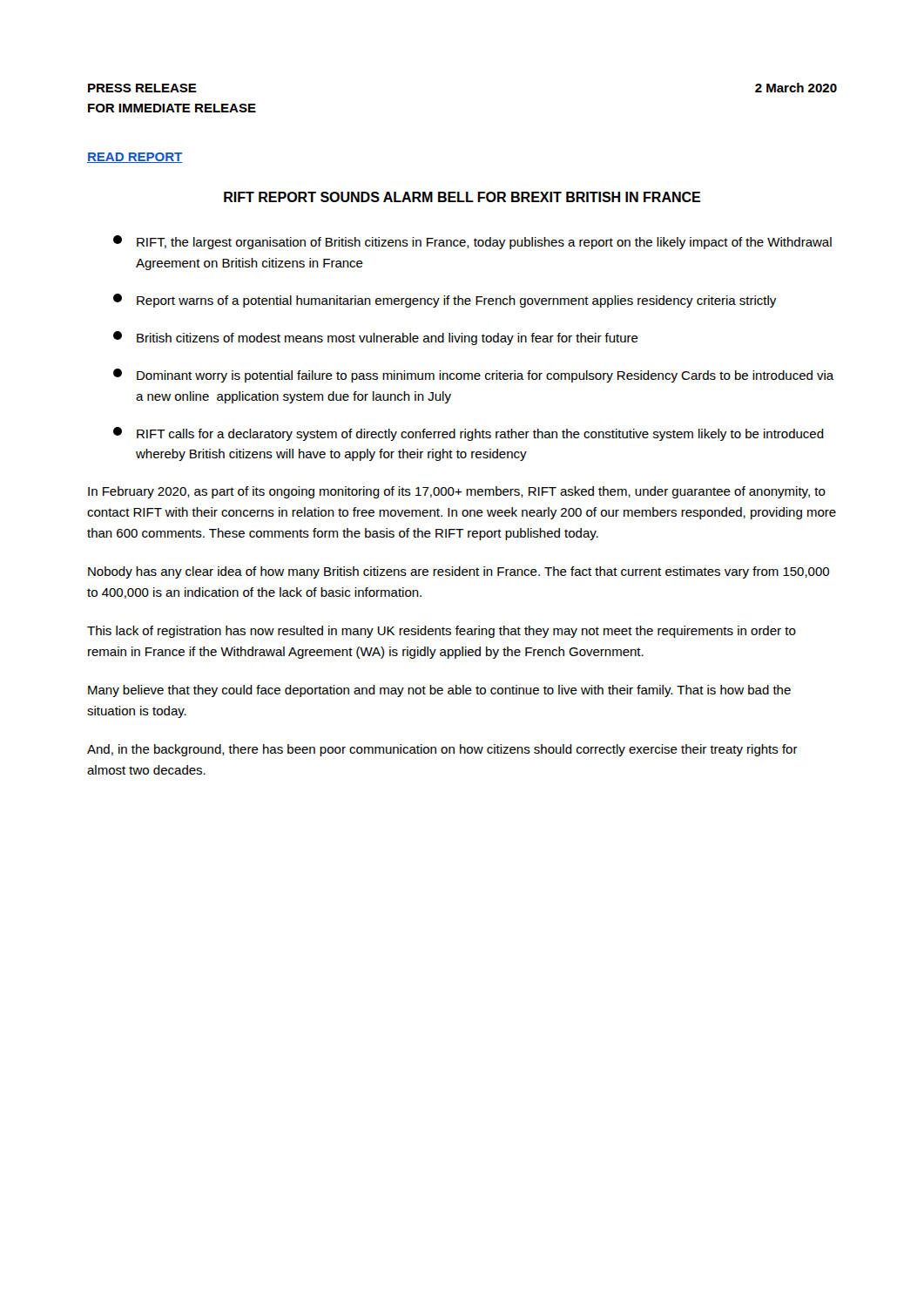Find the block on this page that starts "Many believe that"

(x=439, y=700)
